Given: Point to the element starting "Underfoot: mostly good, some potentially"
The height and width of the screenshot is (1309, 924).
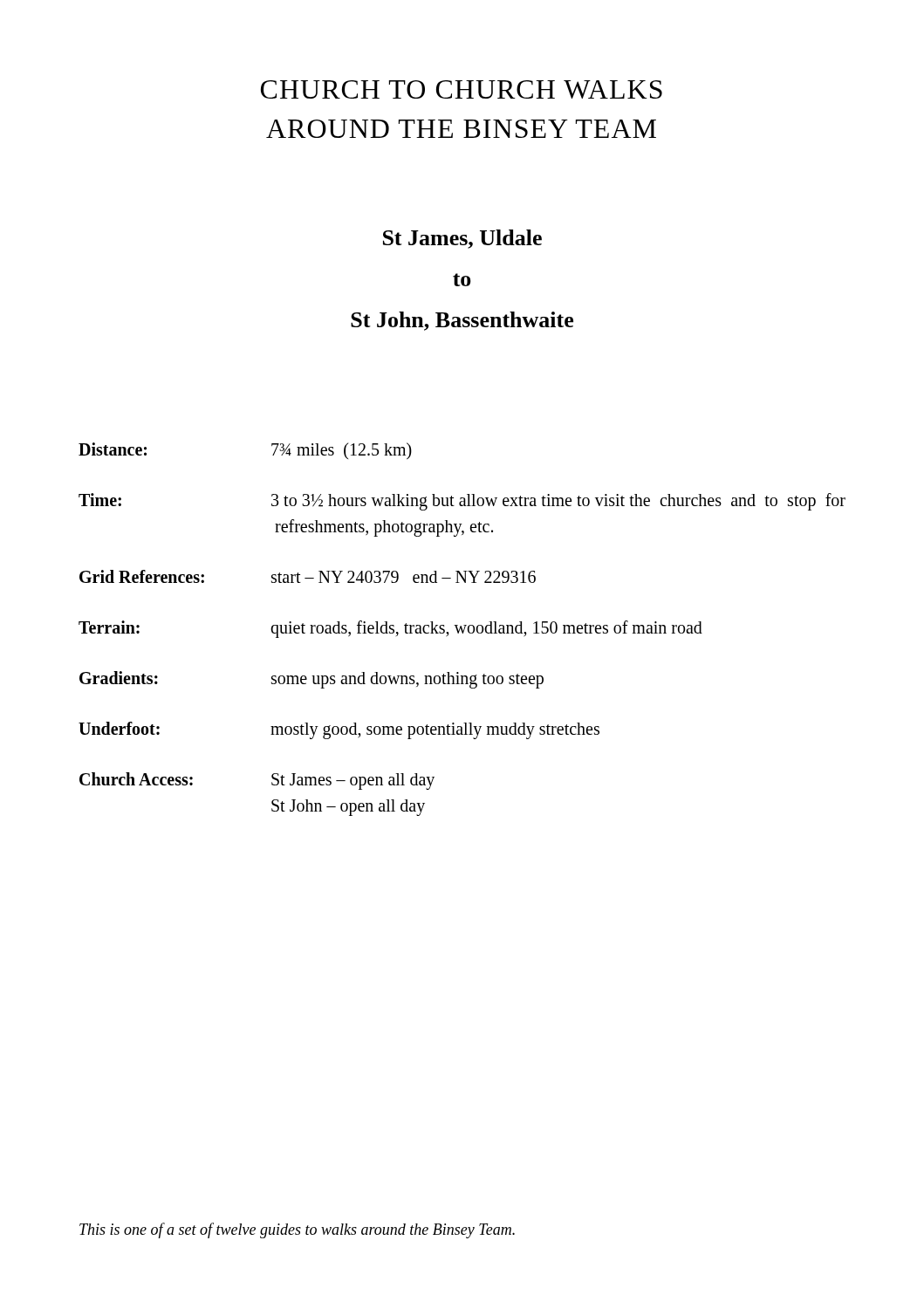Looking at the screenshot, I should coord(462,729).
